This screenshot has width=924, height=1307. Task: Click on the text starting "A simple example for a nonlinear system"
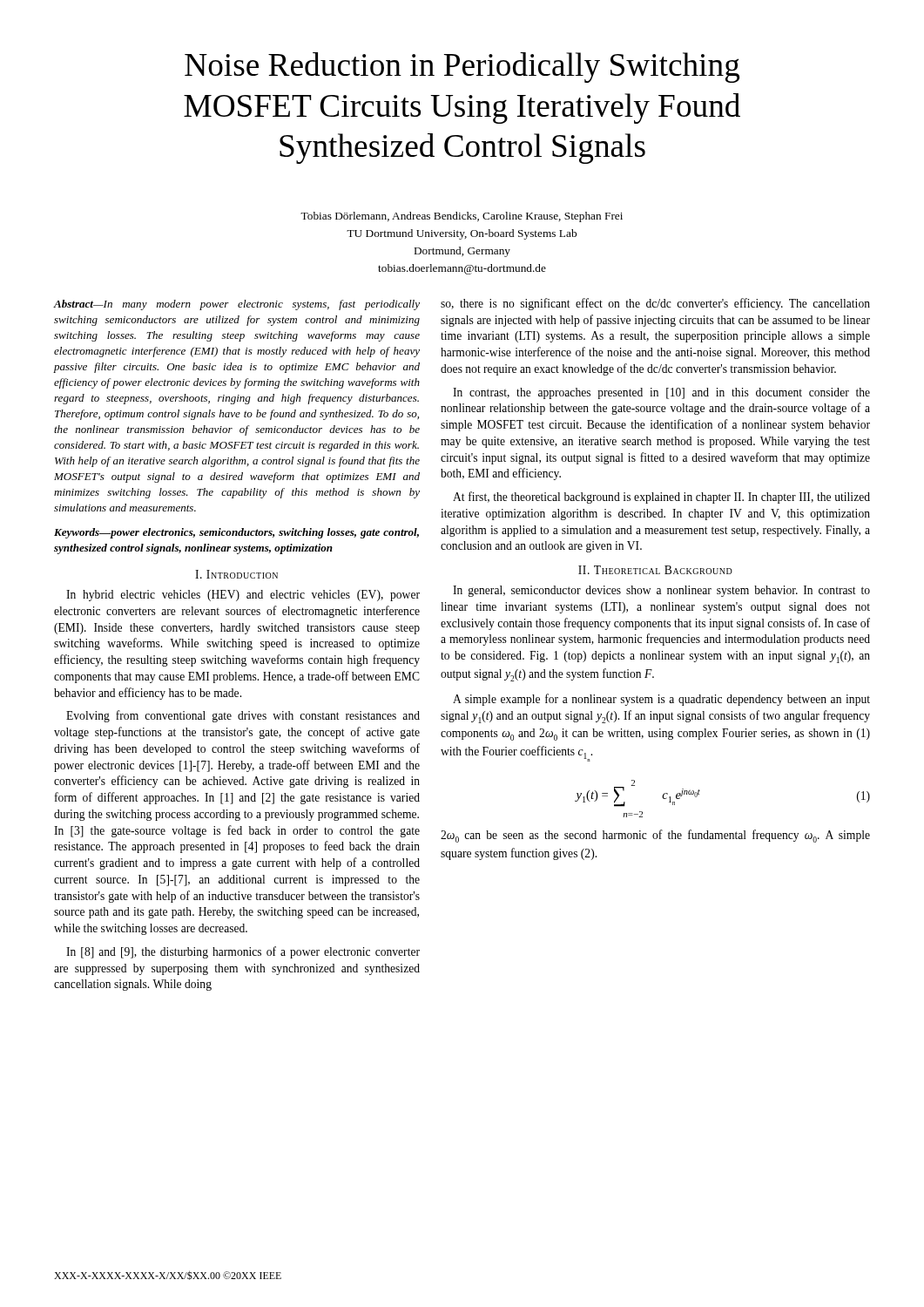[655, 727]
